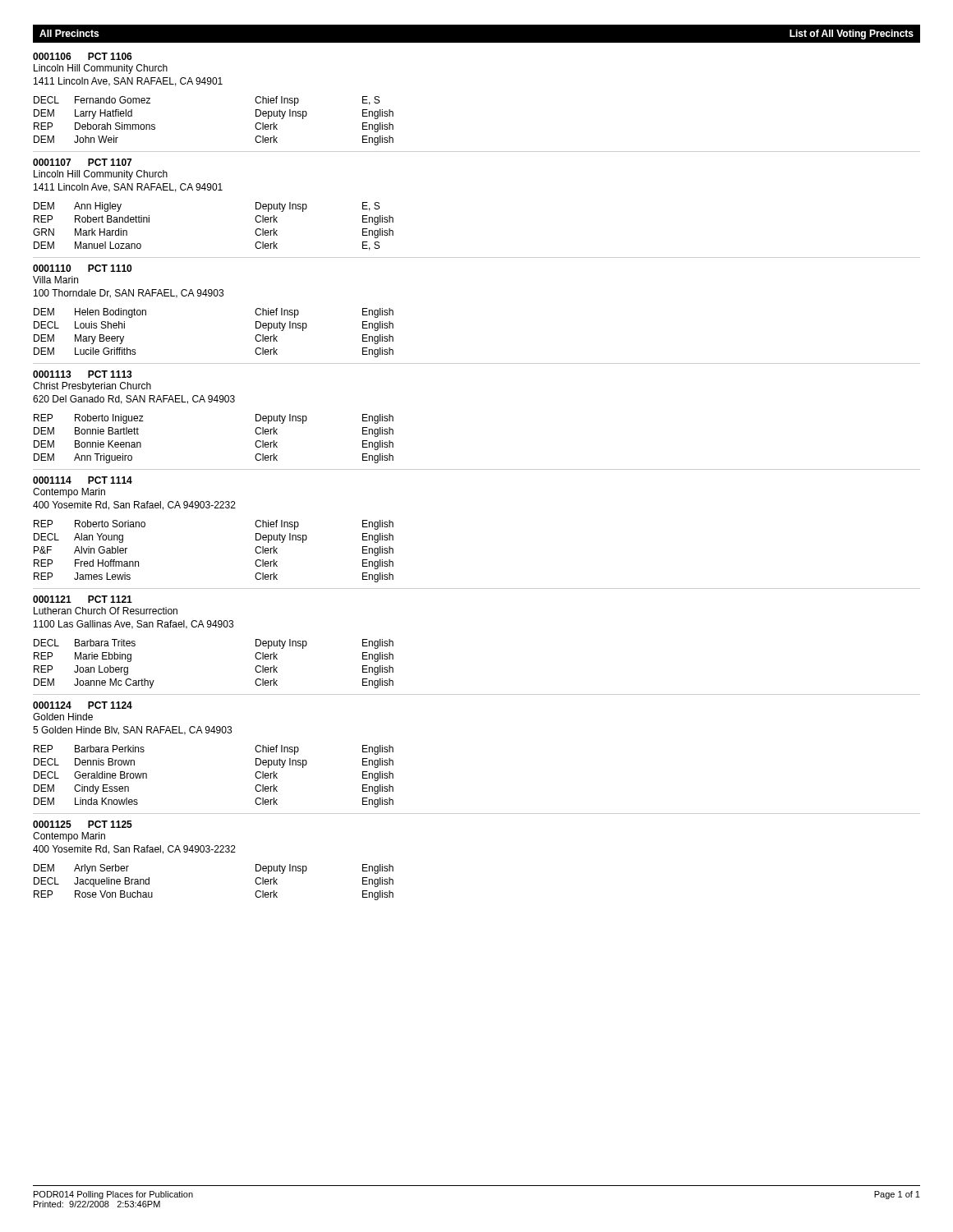Find the table that mentions "DECLBarbara TritesDeputy InspEnglish REPMarie"
The image size is (953, 1232).
[476, 663]
